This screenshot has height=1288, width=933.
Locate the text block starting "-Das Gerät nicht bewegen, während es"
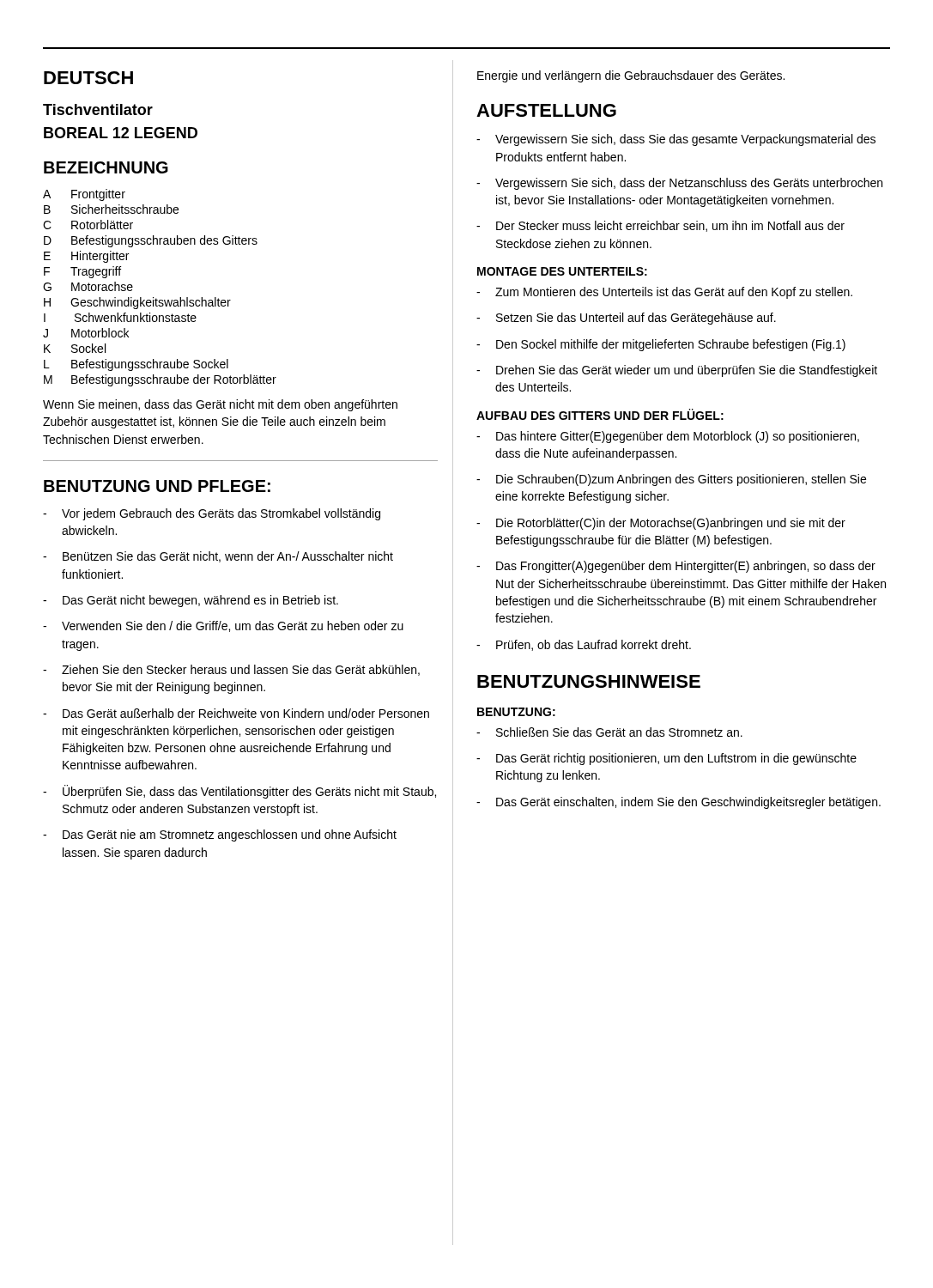[240, 600]
